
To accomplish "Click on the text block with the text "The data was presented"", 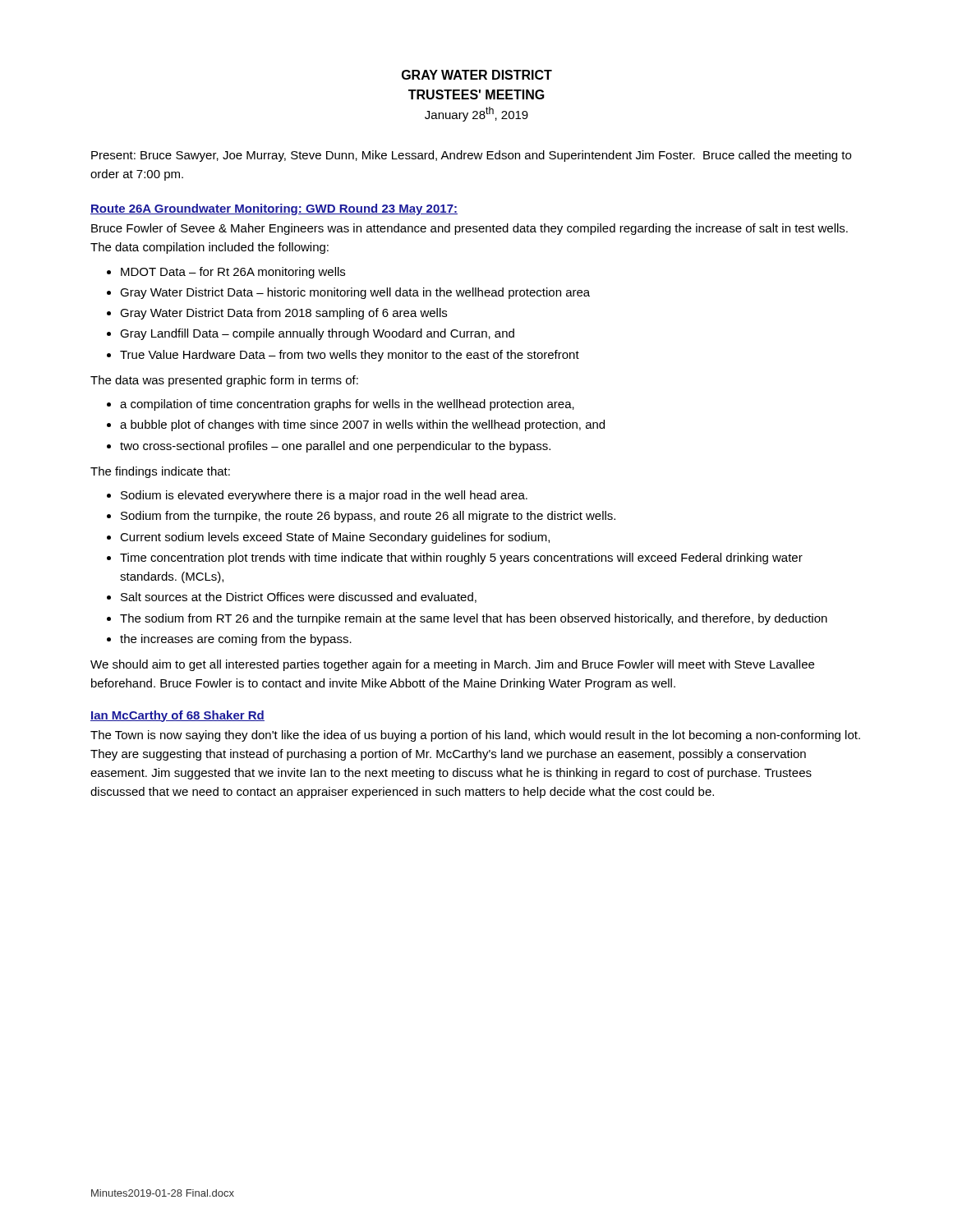I will point(225,380).
